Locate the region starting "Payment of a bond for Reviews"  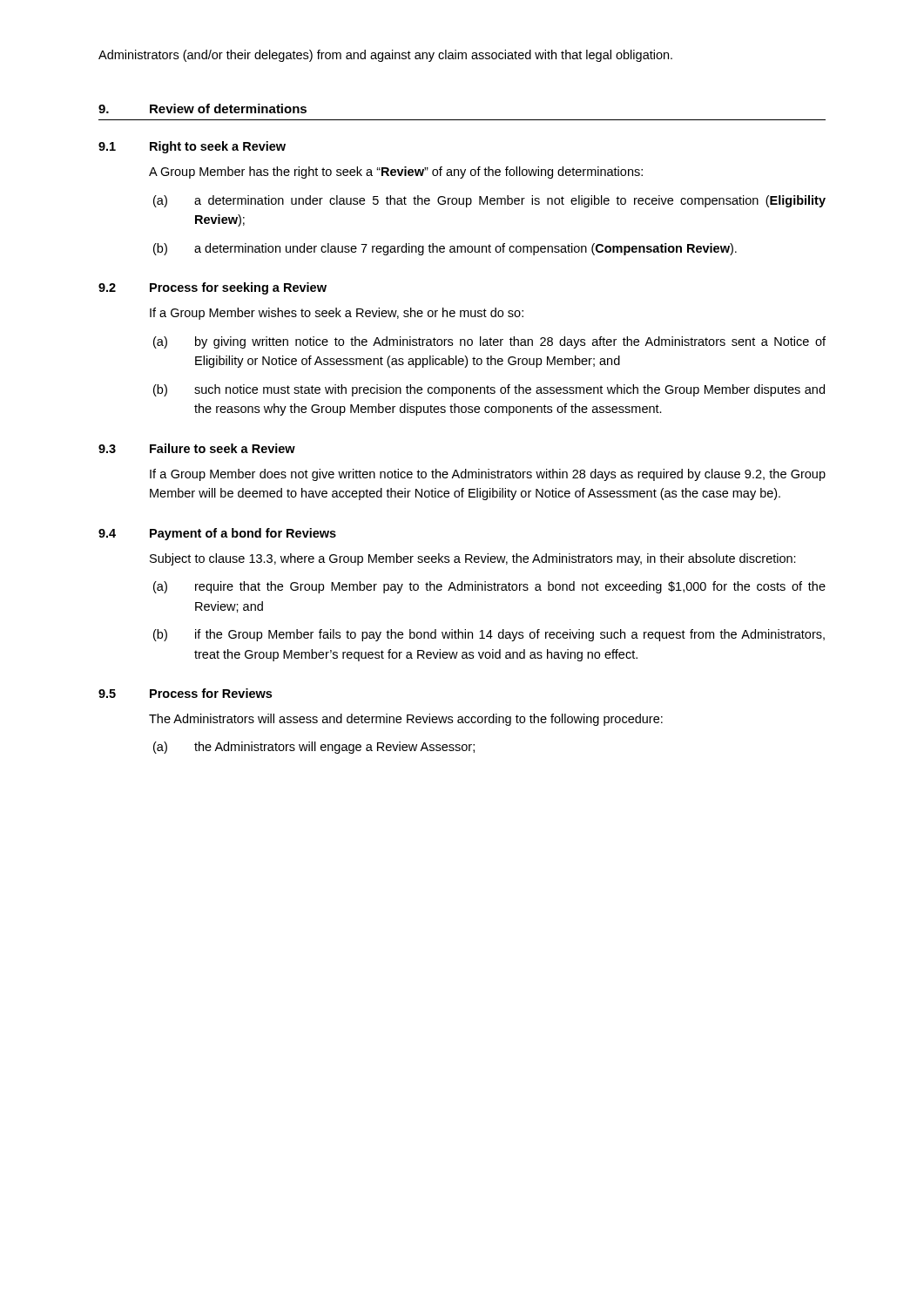point(243,533)
